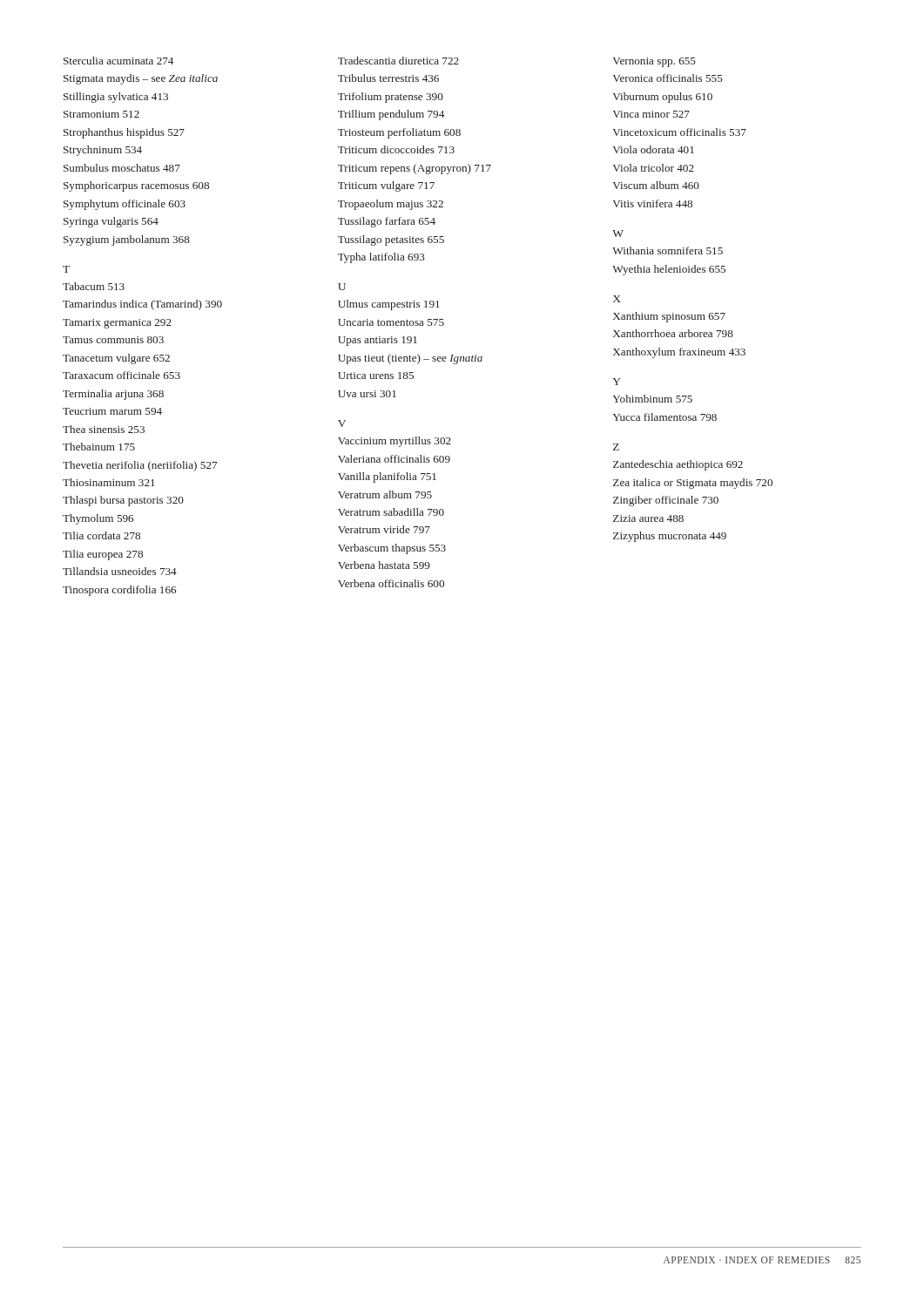The height and width of the screenshot is (1307, 924).
Task: Point to "Thea sinensis 253"
Action: point(104,429)
